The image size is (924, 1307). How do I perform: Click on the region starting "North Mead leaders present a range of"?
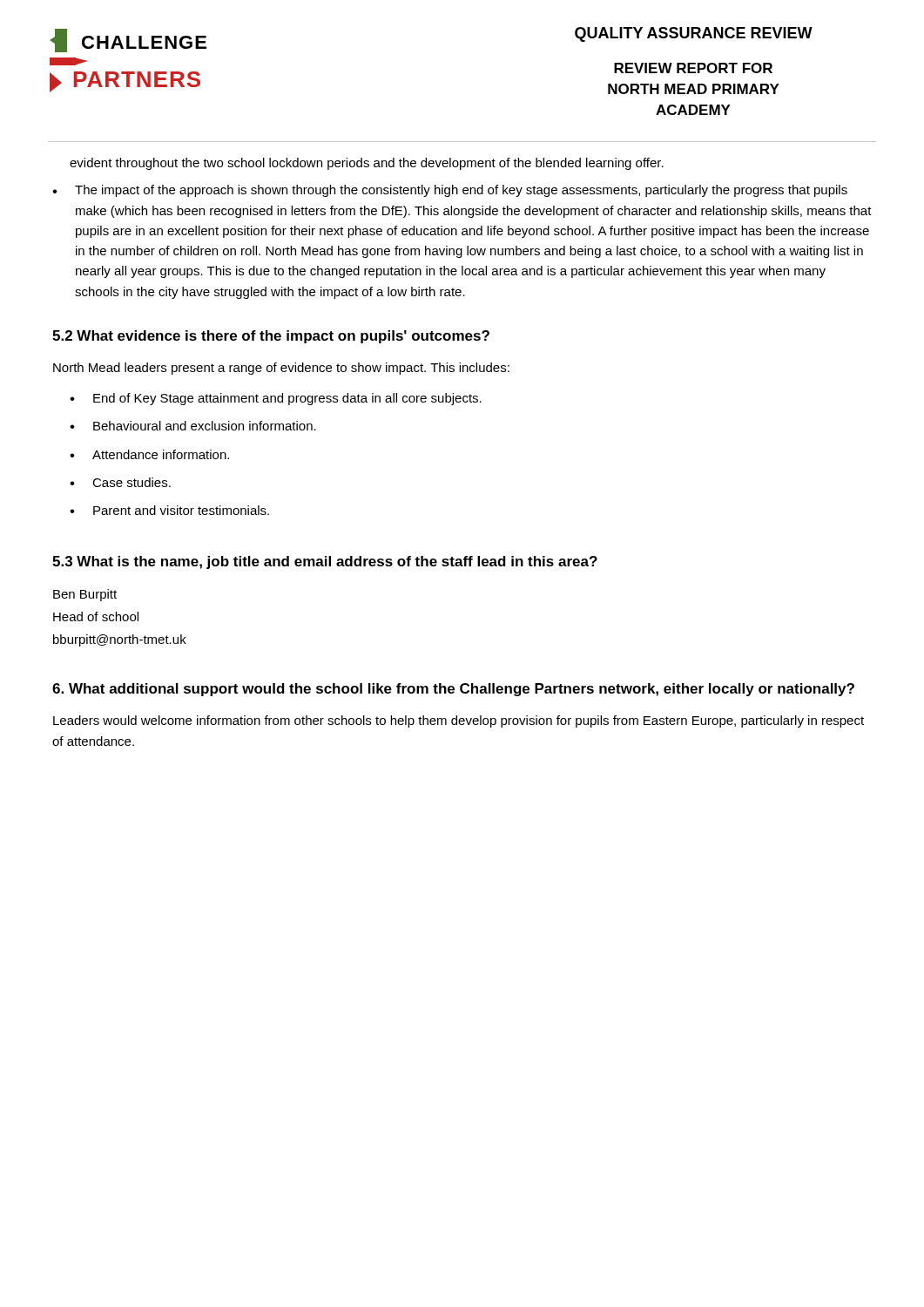[x=281, y=367]
